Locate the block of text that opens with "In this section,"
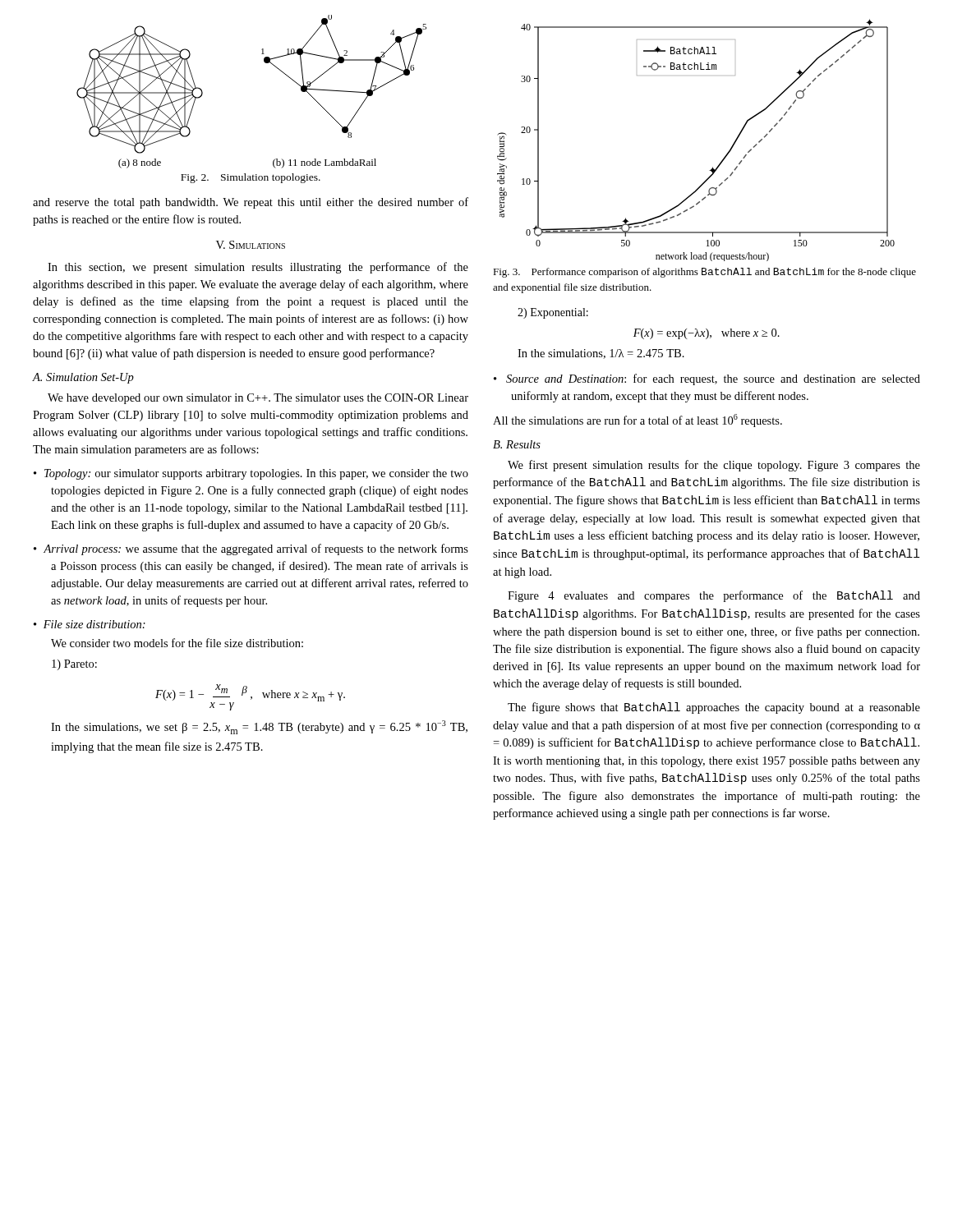 pyautogui.click(x=251, y=311)
